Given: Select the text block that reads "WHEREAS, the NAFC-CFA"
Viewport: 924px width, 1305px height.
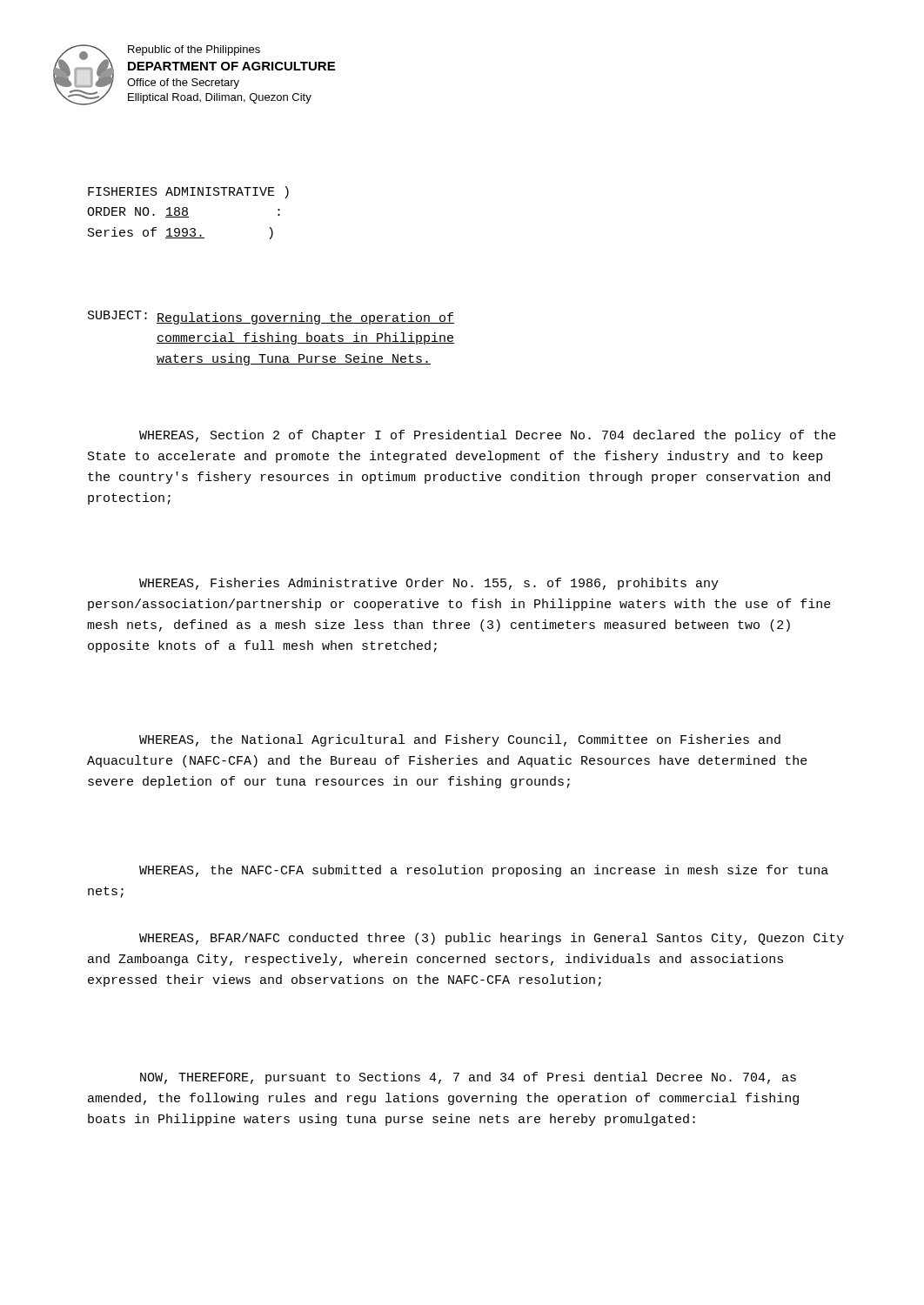Looking at the screenshot, I should click(458, 882).
